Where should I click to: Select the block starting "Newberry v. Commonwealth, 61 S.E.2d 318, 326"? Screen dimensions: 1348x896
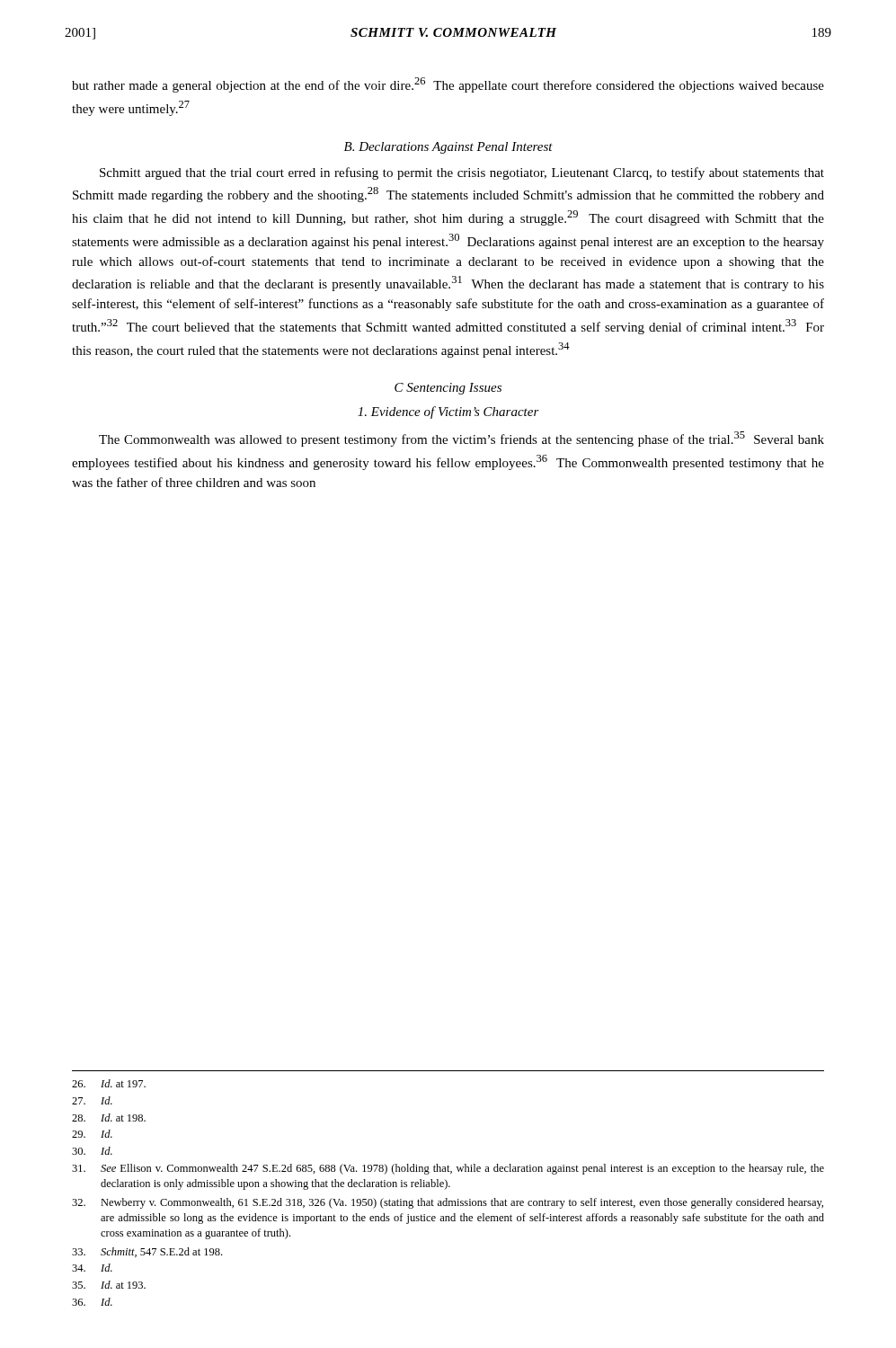(448, 1218)
